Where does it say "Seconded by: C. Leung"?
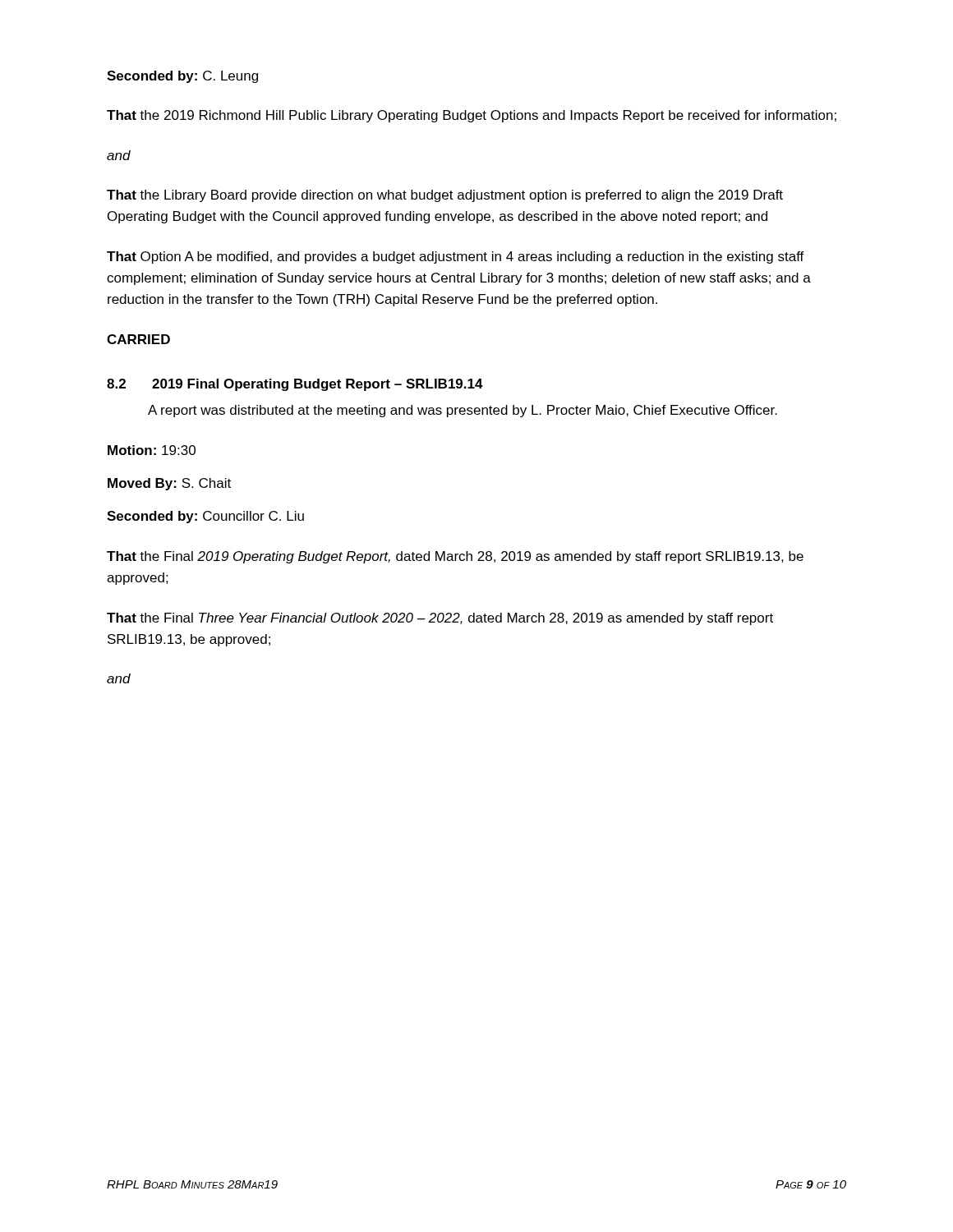This screenshot has width=953, height=1232. click(183, 76)
